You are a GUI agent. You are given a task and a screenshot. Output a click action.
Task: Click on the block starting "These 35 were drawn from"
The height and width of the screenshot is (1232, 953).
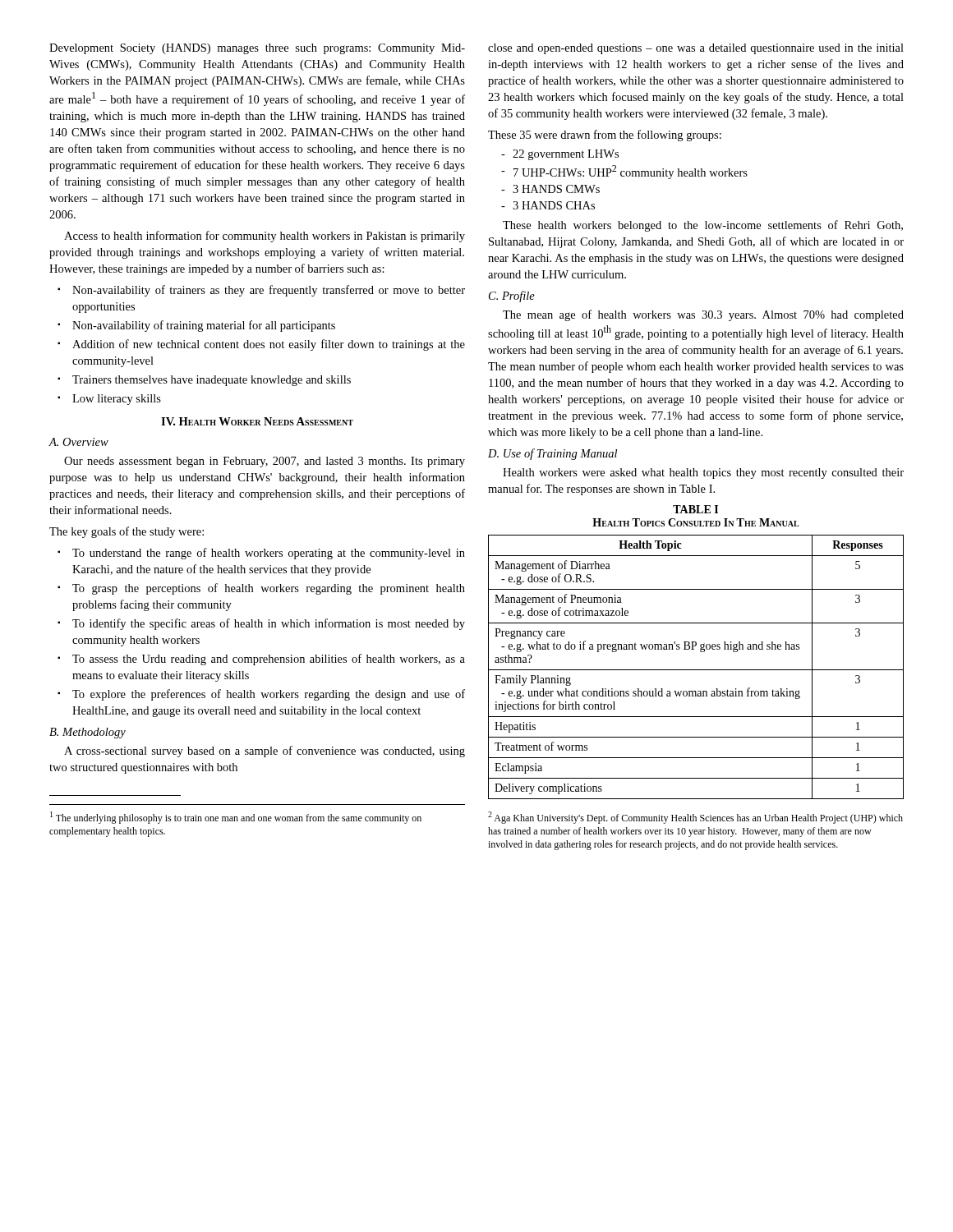(x=696, y=135)
